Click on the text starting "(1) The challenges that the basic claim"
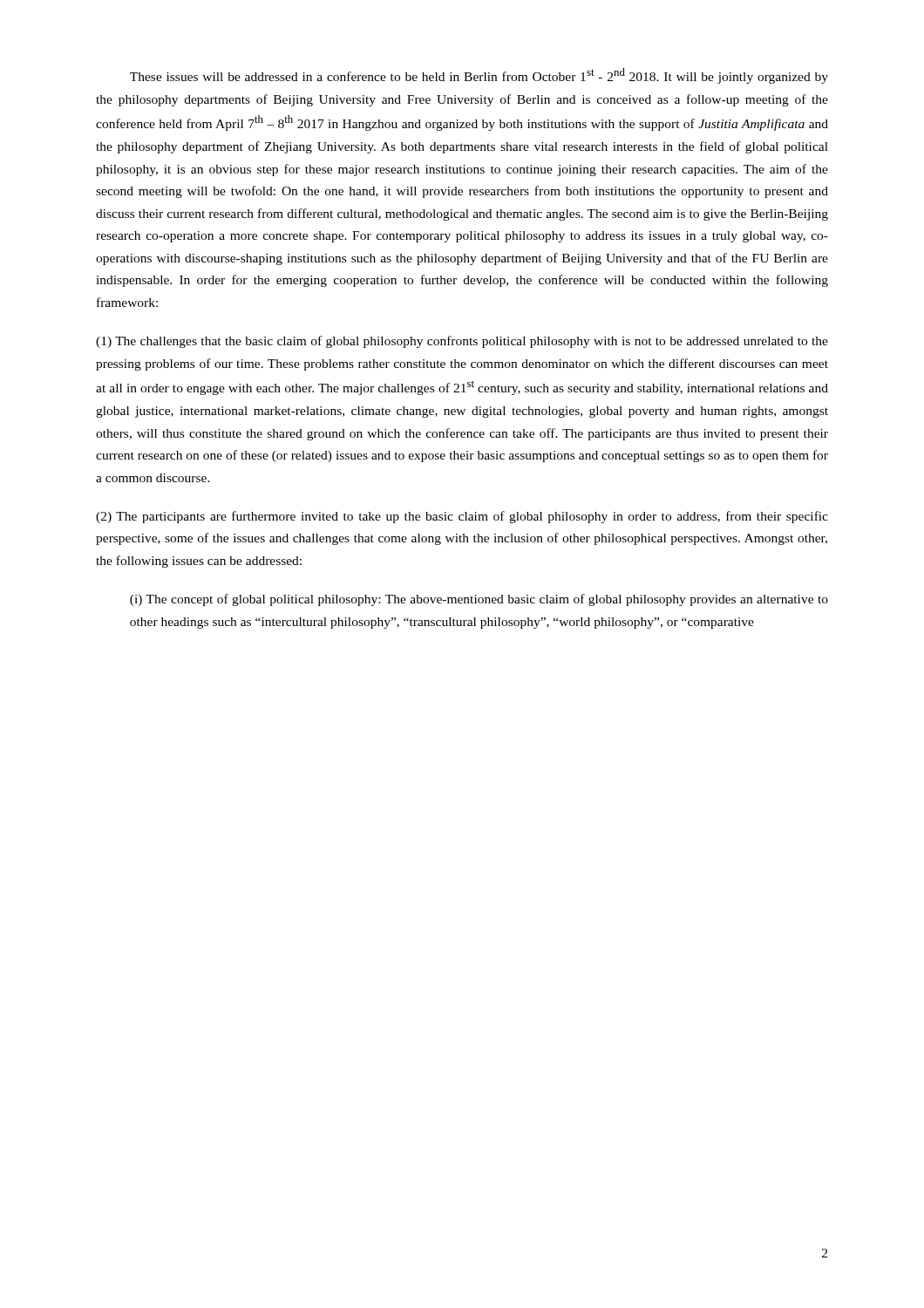The width and height of the screenshot is (924, 1308). click(x=462, y=409)
